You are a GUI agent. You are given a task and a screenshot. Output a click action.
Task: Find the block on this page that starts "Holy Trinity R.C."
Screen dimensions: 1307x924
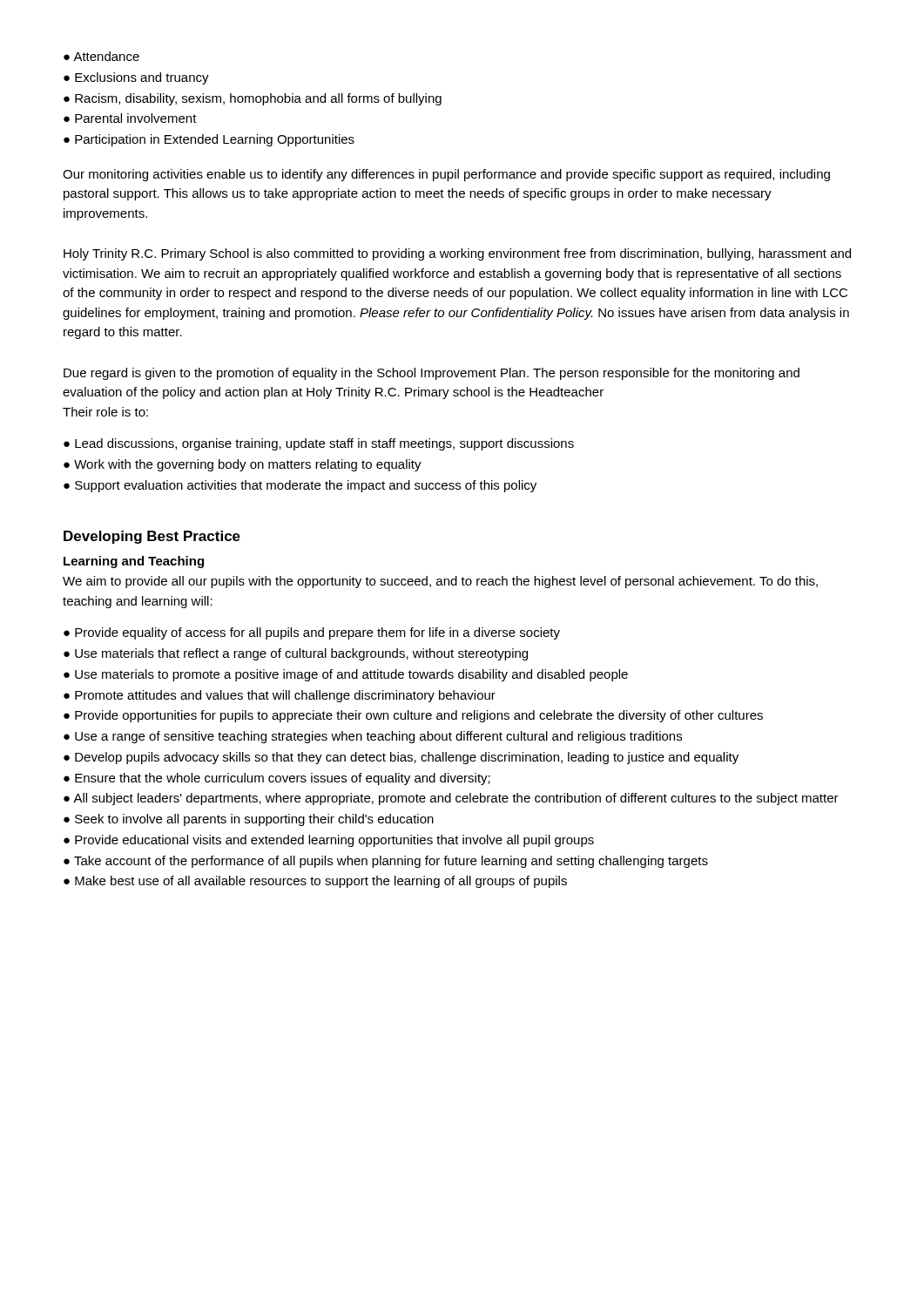(457, 293)
